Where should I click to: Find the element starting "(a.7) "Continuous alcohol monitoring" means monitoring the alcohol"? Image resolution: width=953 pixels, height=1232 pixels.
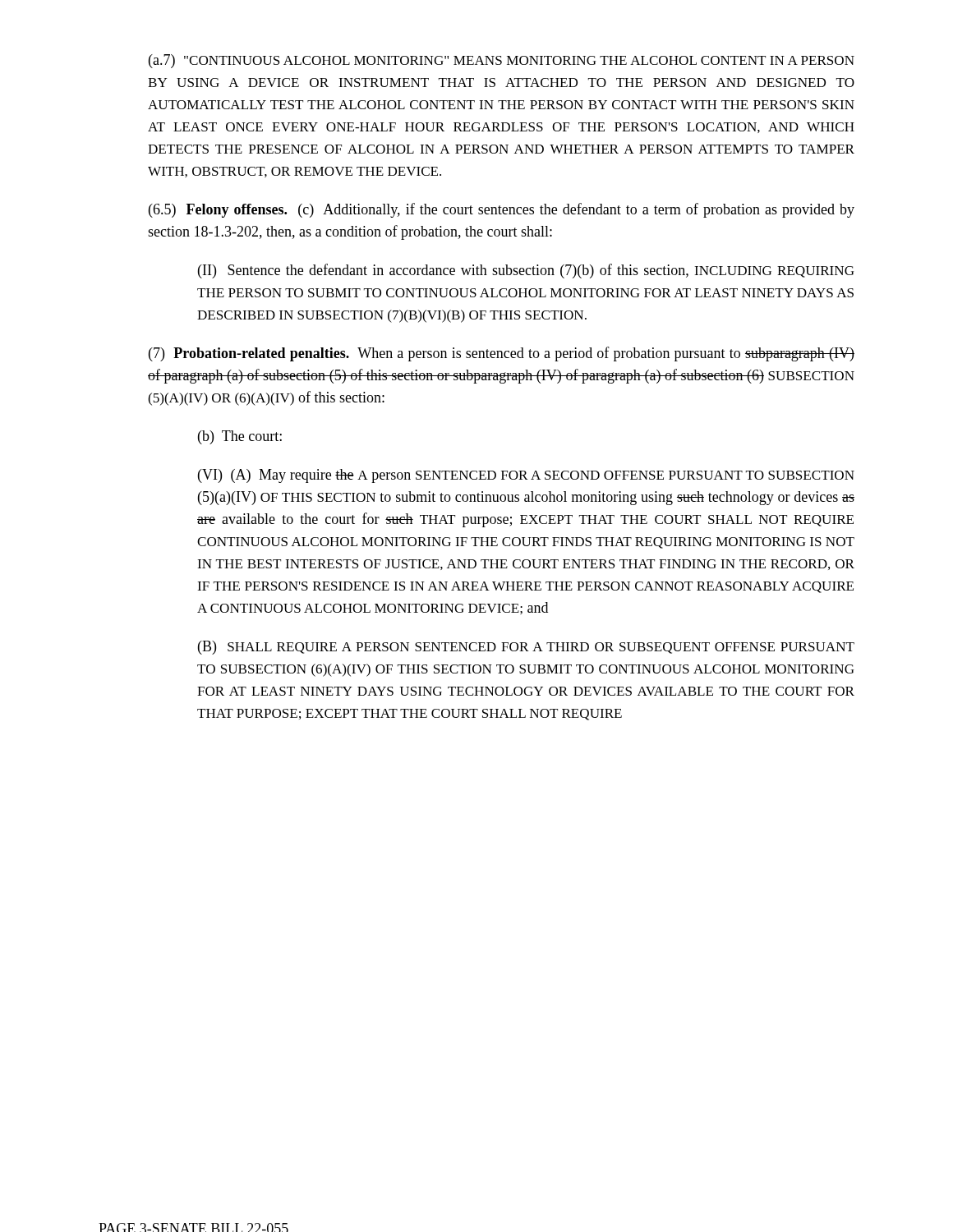[x=501, y=115]
